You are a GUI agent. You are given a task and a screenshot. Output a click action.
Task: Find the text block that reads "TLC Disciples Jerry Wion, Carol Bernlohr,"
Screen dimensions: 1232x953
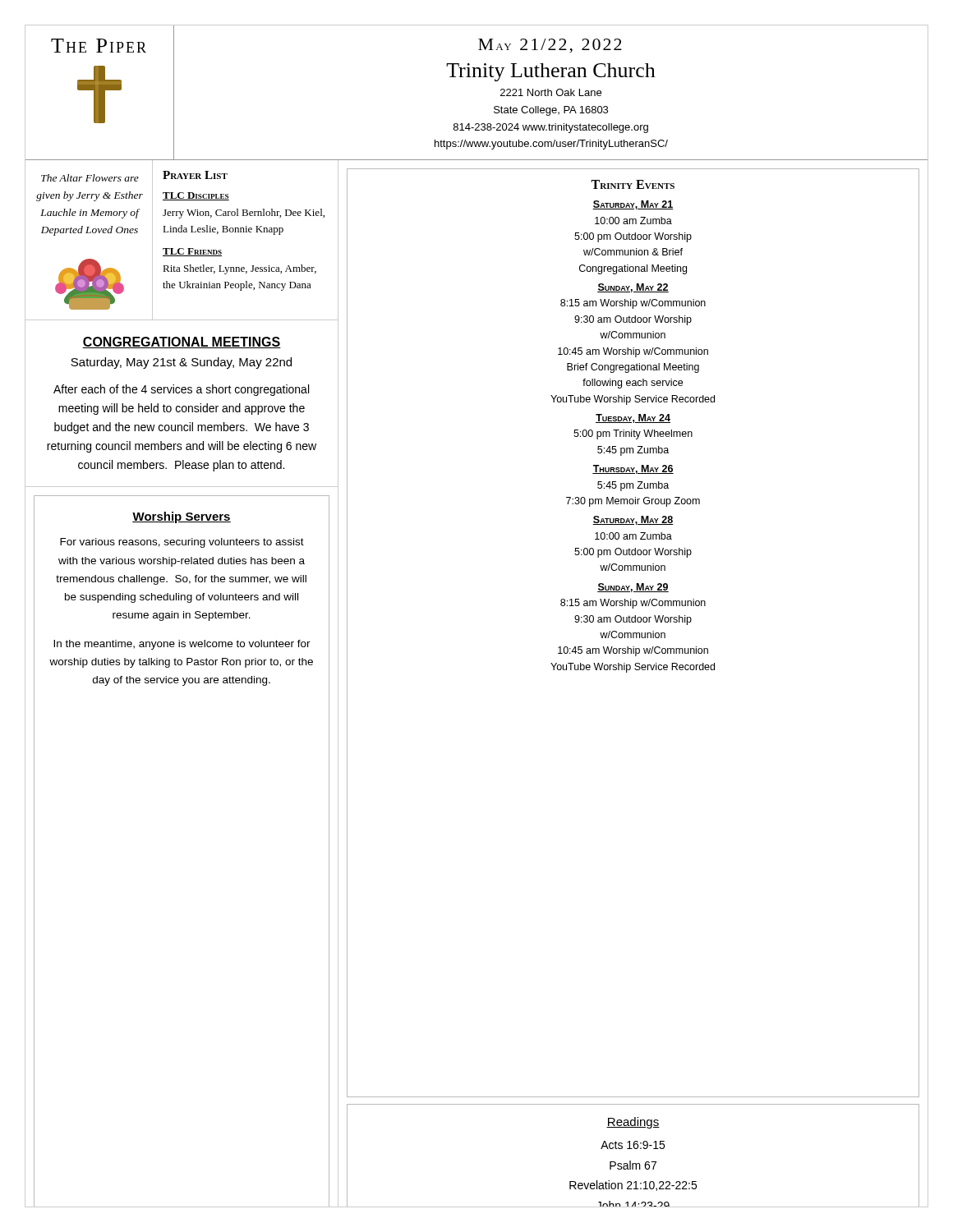pyautogui.click(x=246, y=213)
